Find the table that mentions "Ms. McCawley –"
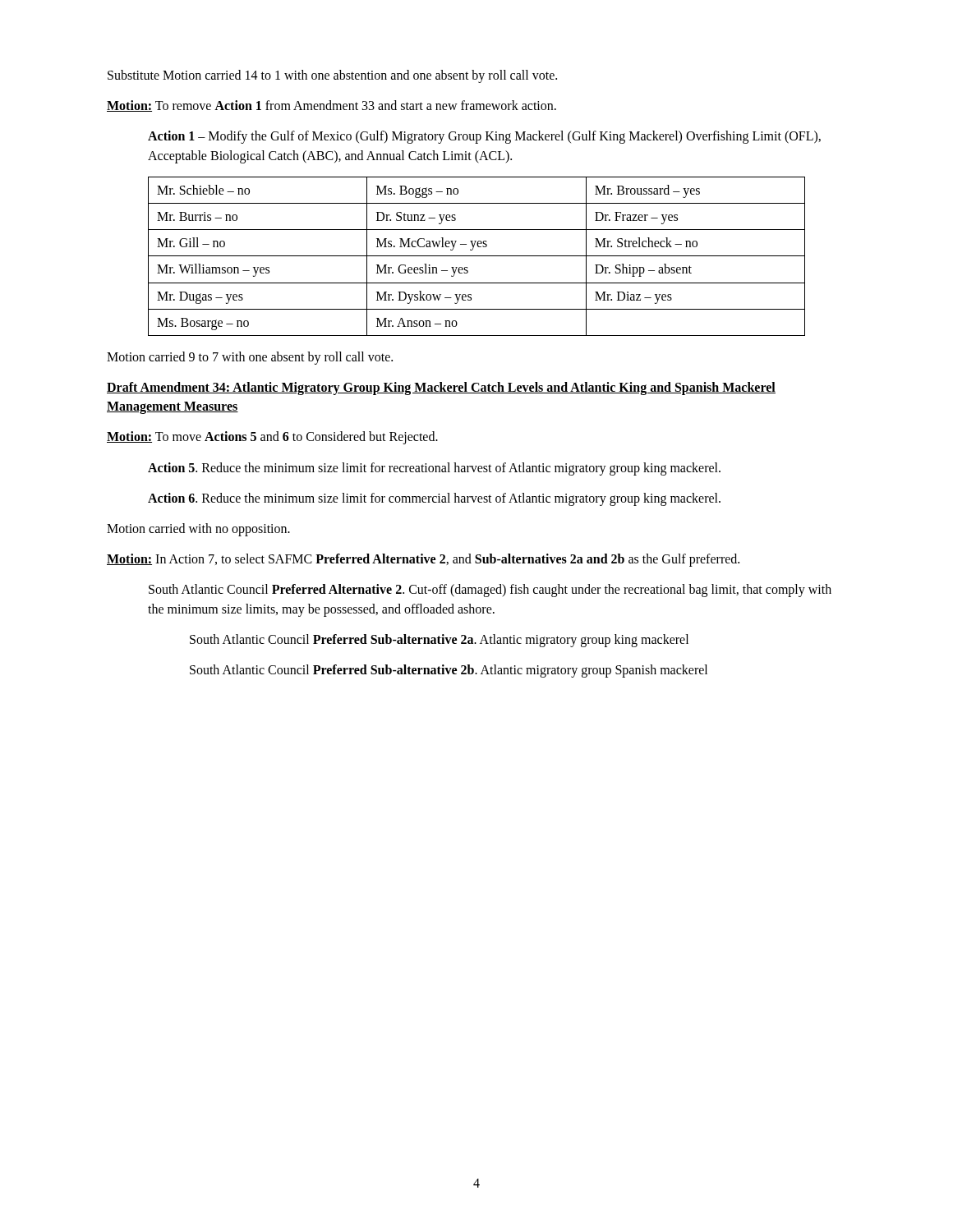The width and height of the screenshot is (953, 1232). pos(497,256)
